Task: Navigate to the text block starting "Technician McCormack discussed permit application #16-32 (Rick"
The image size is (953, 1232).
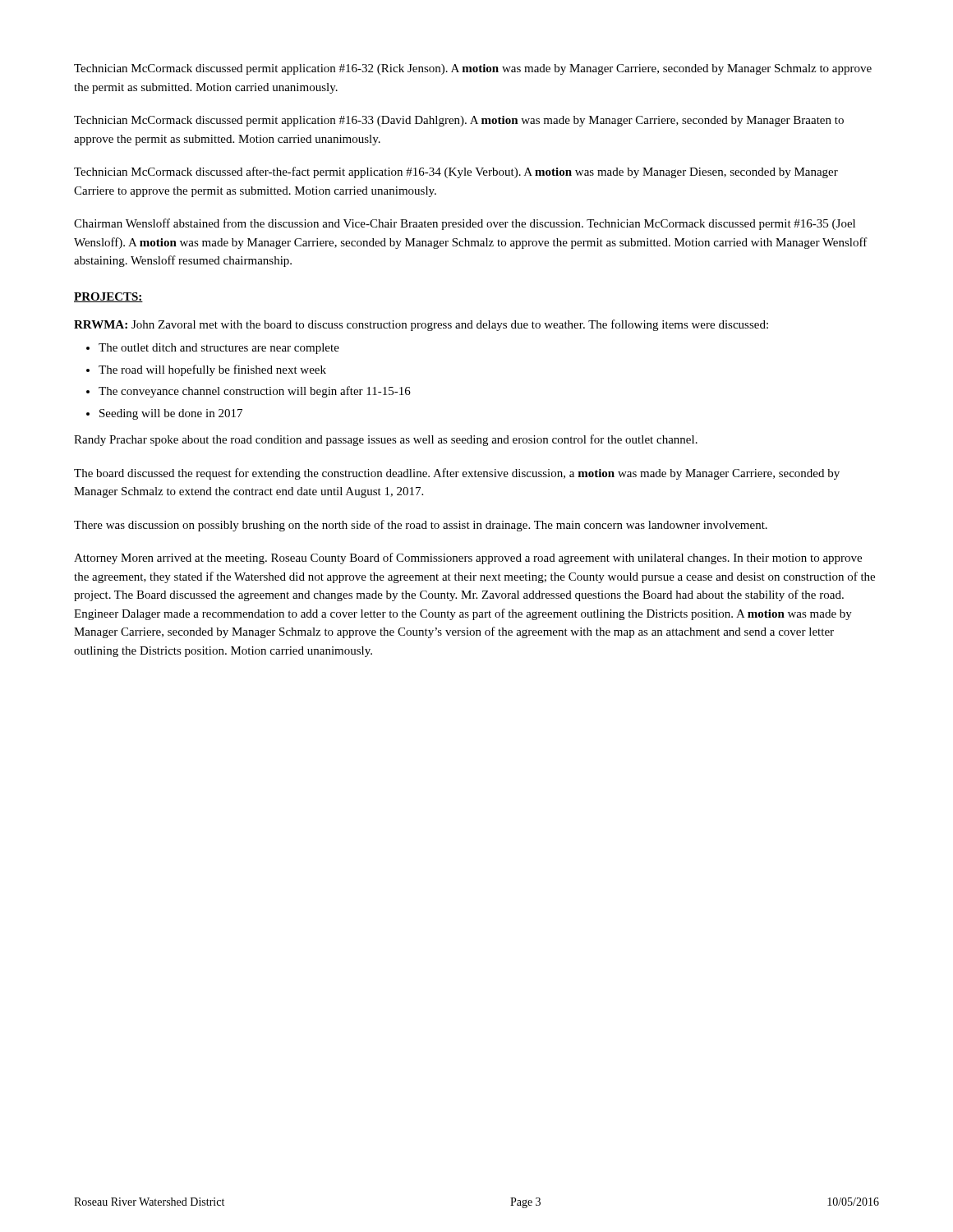Action: point(473,77)
